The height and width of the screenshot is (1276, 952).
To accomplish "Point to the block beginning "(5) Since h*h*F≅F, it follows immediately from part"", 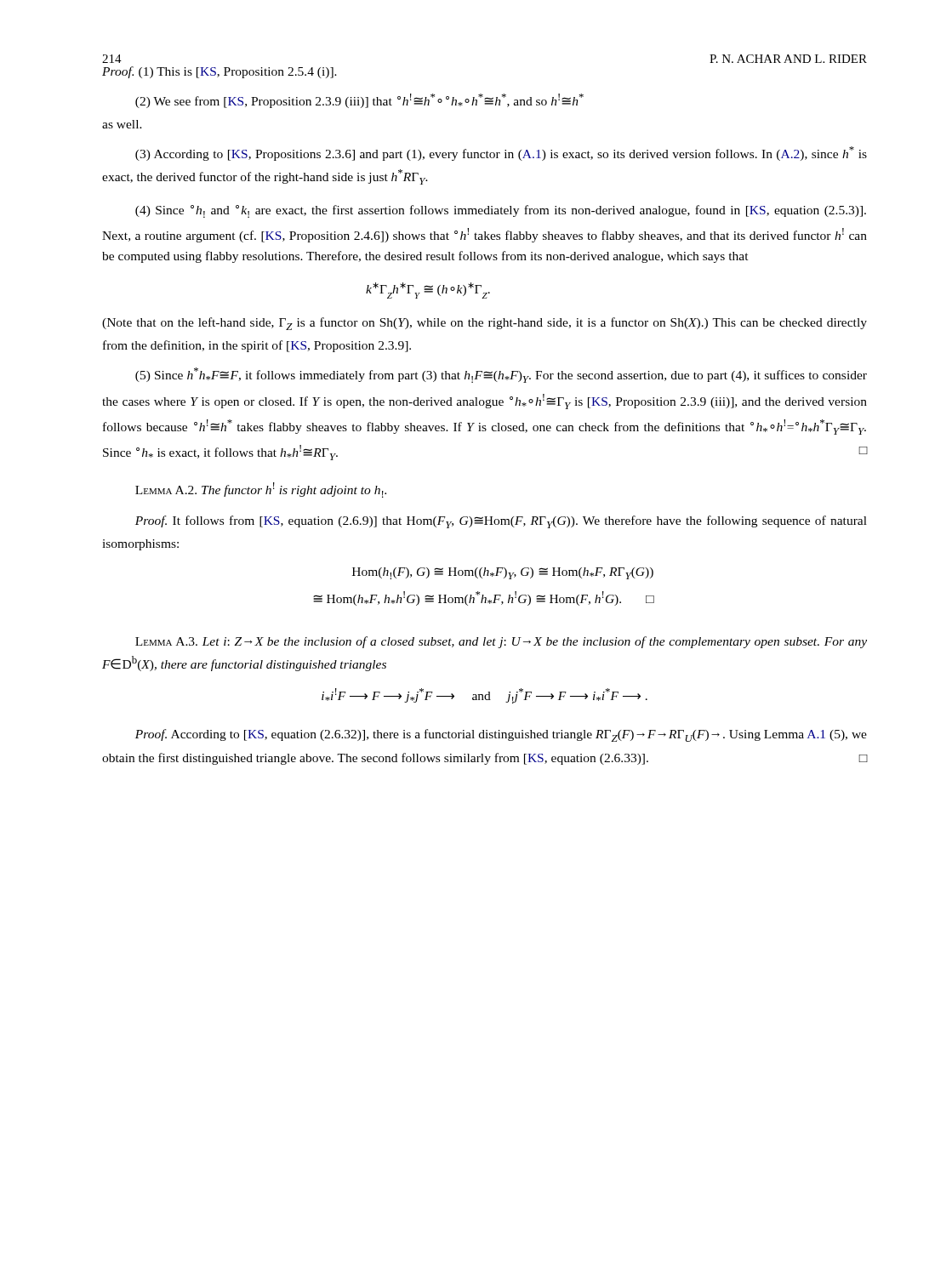I will tap(484, 414).
